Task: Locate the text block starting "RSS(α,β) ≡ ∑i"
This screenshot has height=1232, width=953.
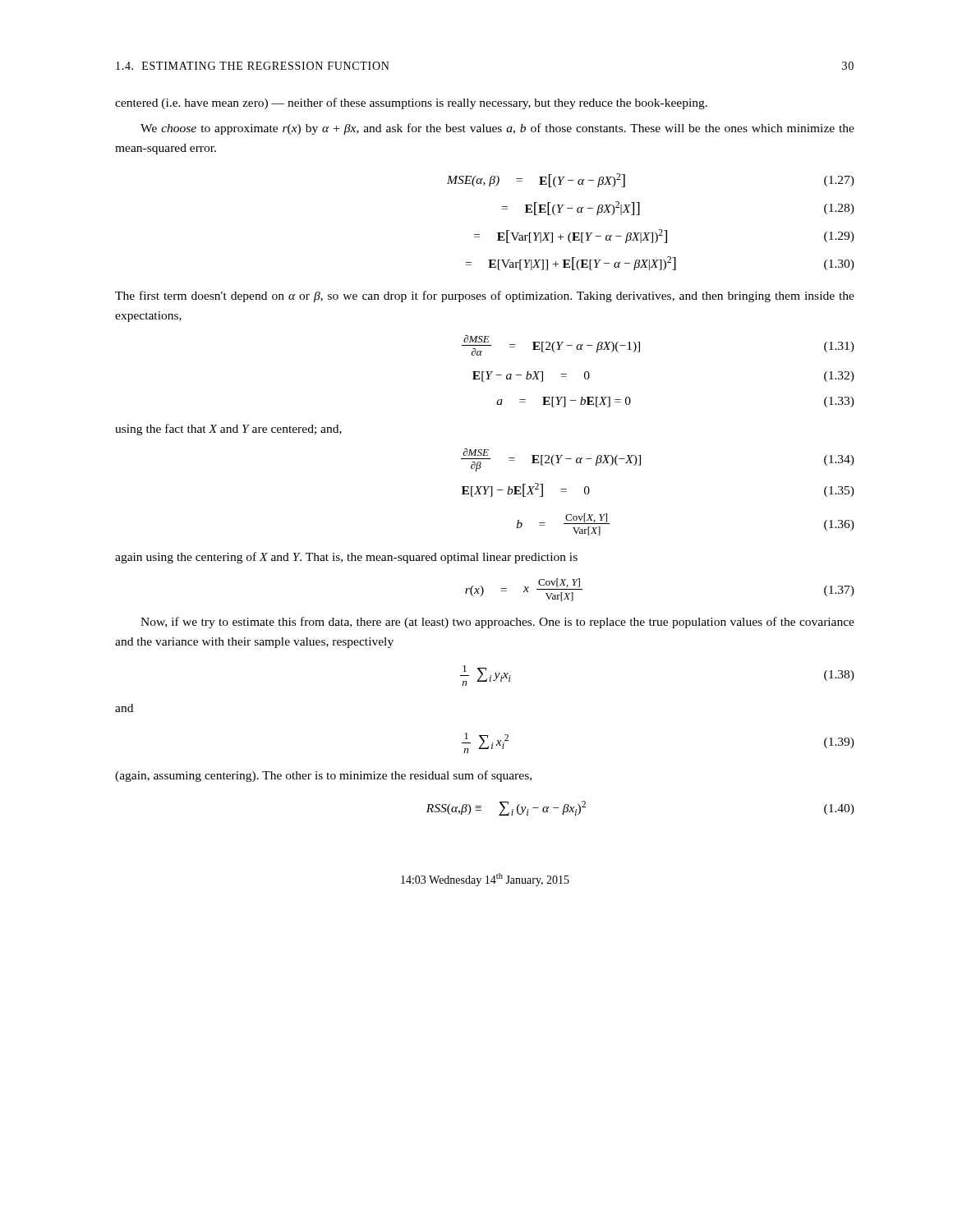Action: 443,808
